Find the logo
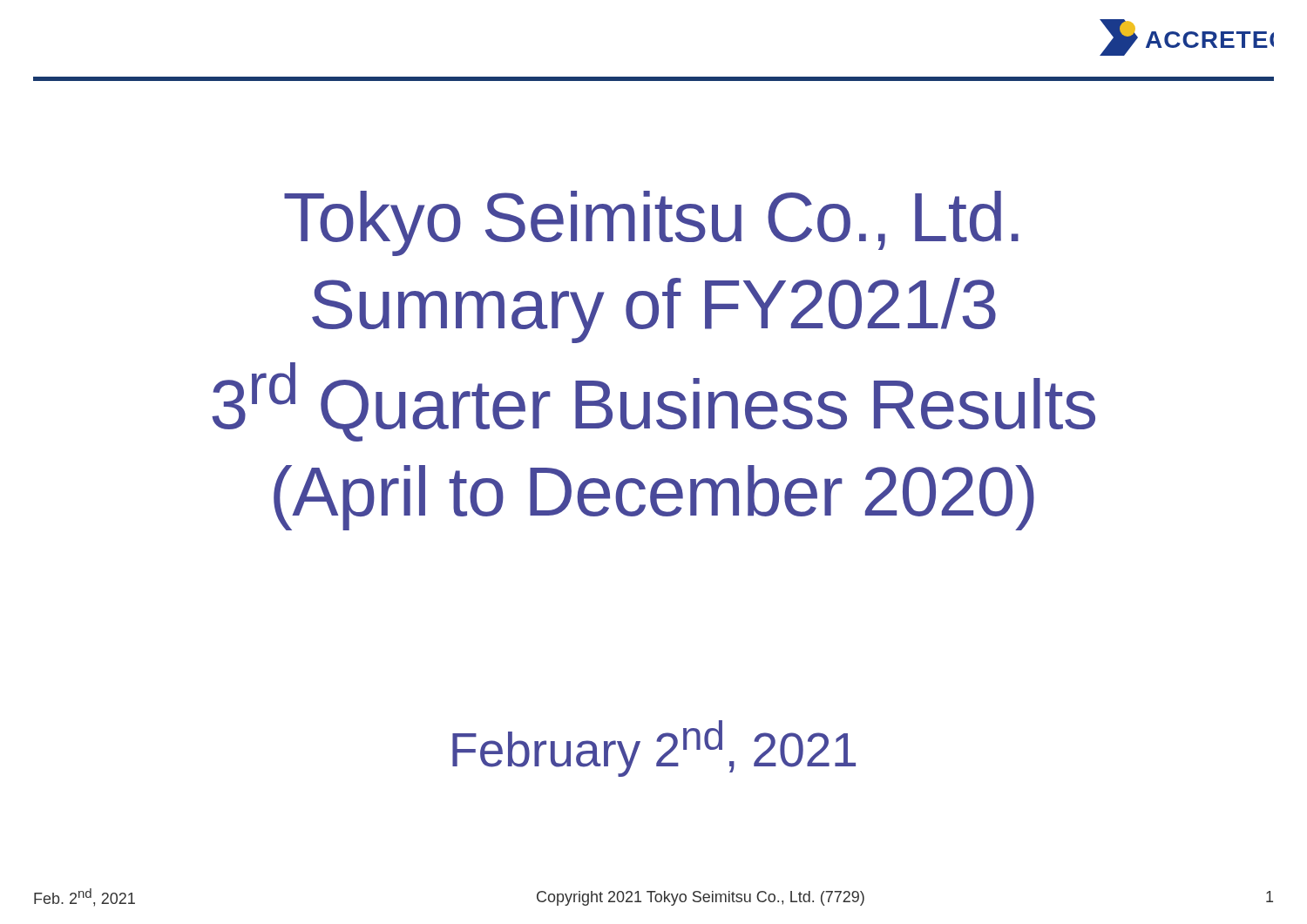The width and height of the screenshot is (1307, 924). [x=1187, y=37]
